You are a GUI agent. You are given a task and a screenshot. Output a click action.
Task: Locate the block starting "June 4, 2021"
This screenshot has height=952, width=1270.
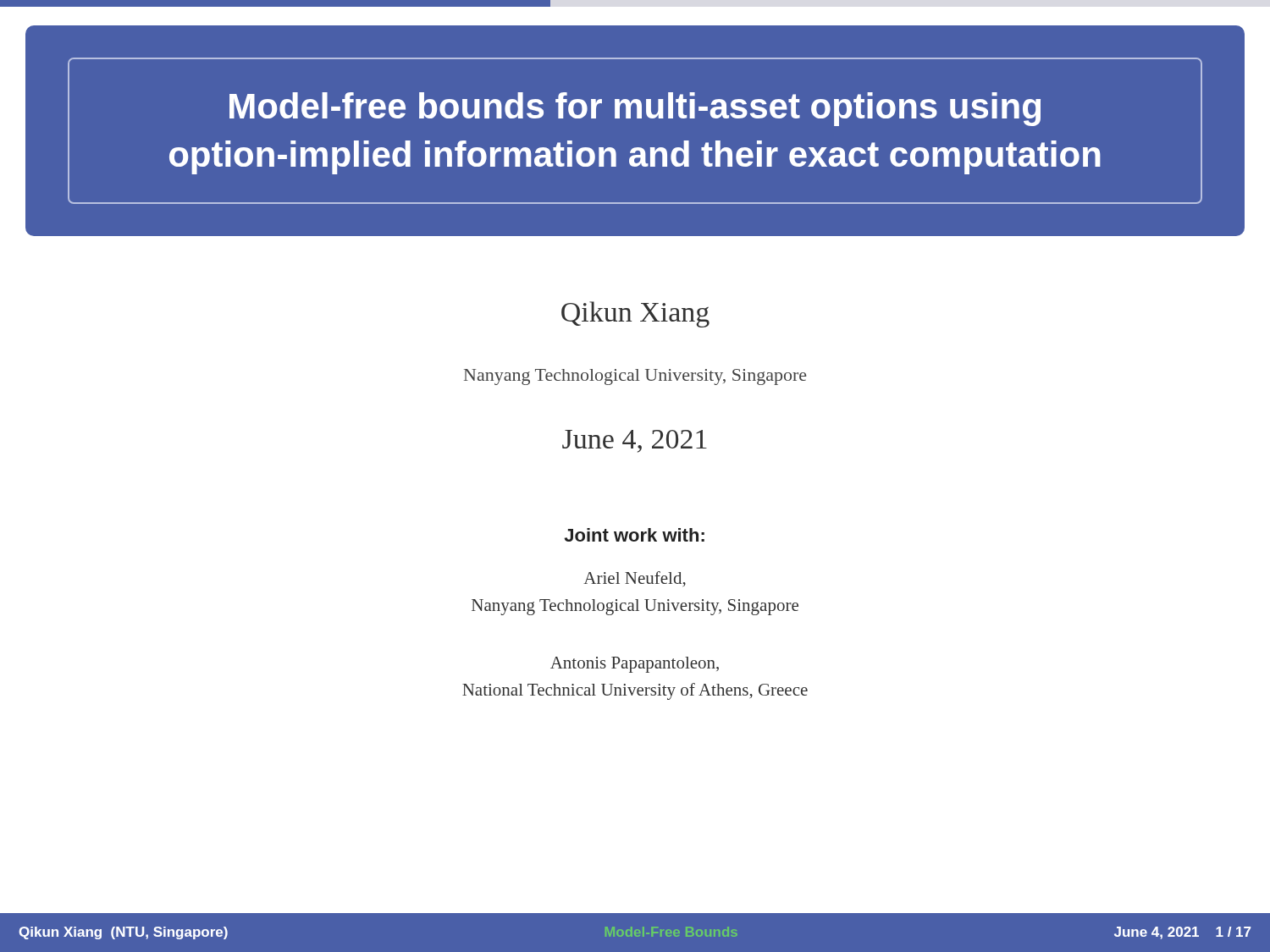pyautogui.click(x=635, y=439)
